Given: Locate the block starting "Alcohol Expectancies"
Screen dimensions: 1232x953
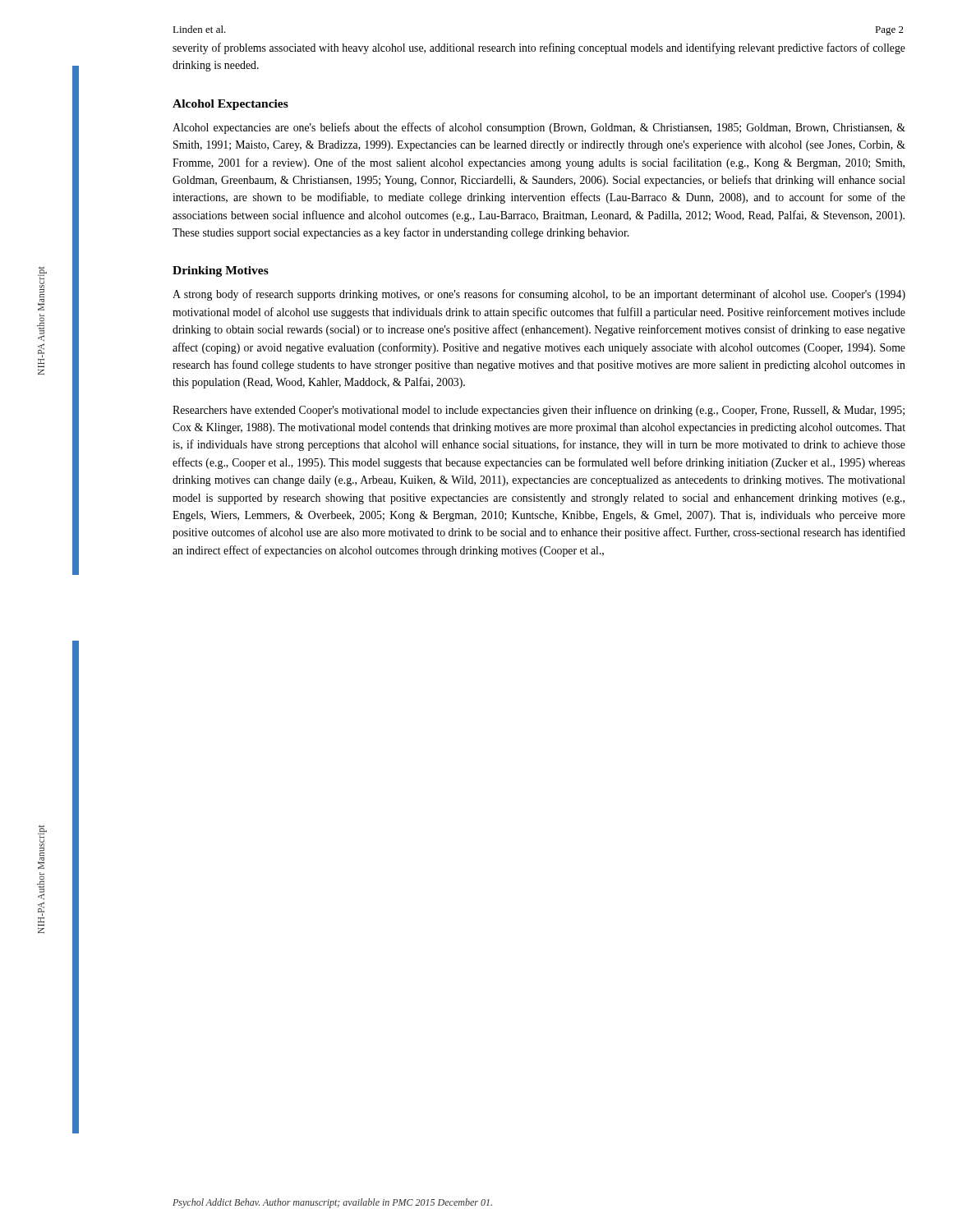Looking at the screenshot, I should click(230, 103).
